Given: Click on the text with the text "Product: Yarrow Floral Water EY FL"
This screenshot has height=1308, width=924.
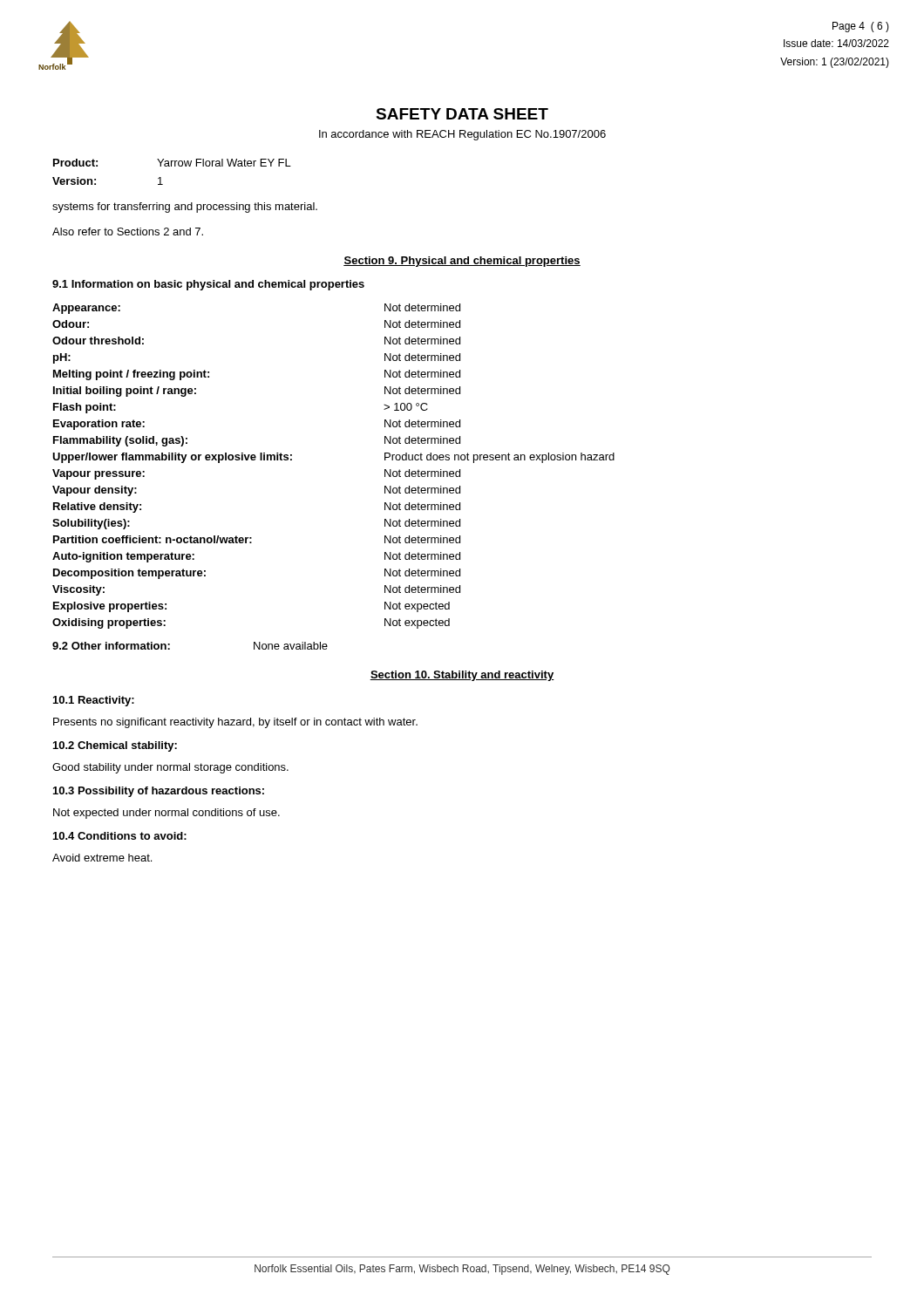Looking at the screenshot, I should pos(172,163).
